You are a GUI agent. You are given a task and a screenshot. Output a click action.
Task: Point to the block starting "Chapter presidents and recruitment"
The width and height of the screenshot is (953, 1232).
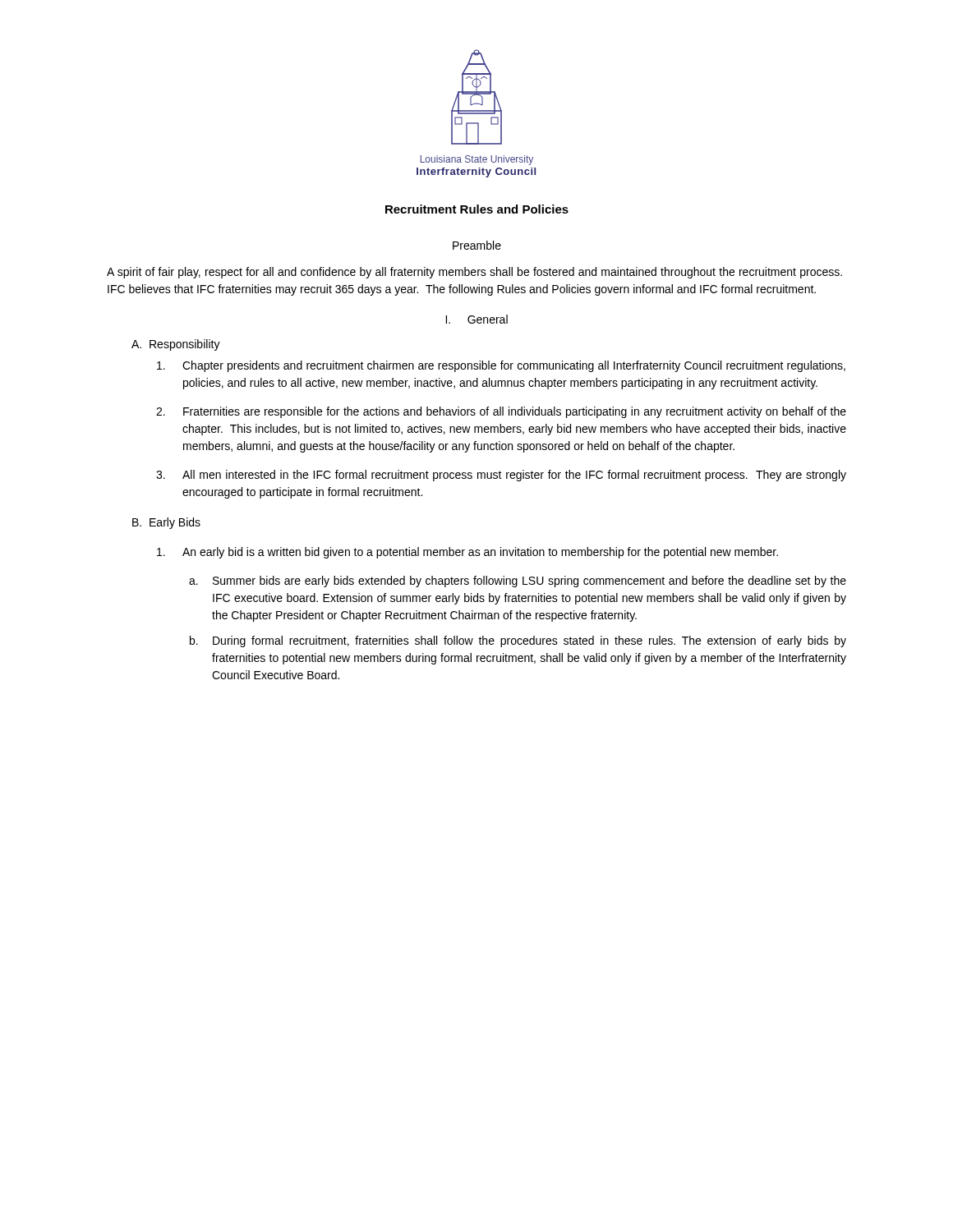tap(501, 375)
